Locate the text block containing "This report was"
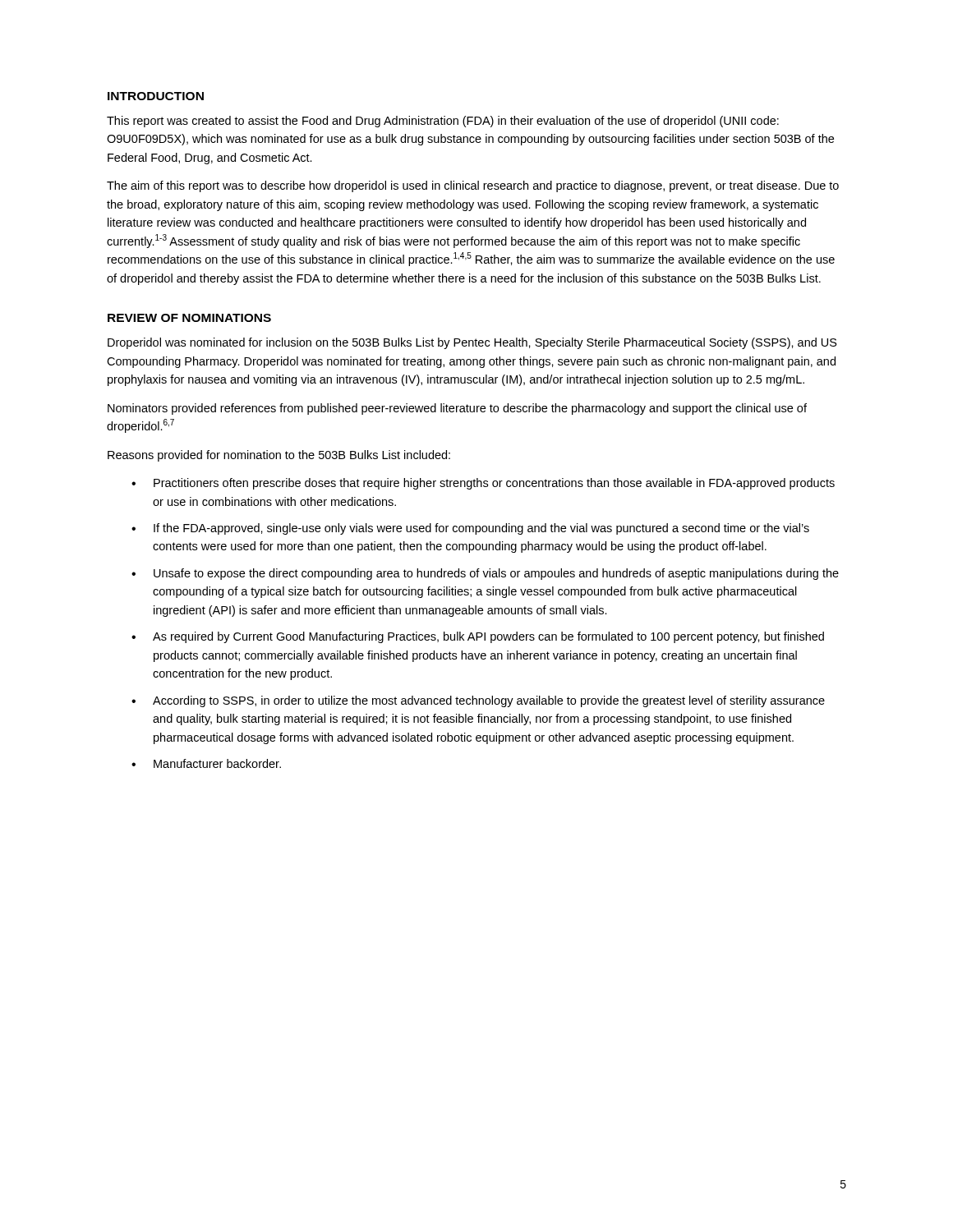The image size is (953, 1232). tap(471, 139)
